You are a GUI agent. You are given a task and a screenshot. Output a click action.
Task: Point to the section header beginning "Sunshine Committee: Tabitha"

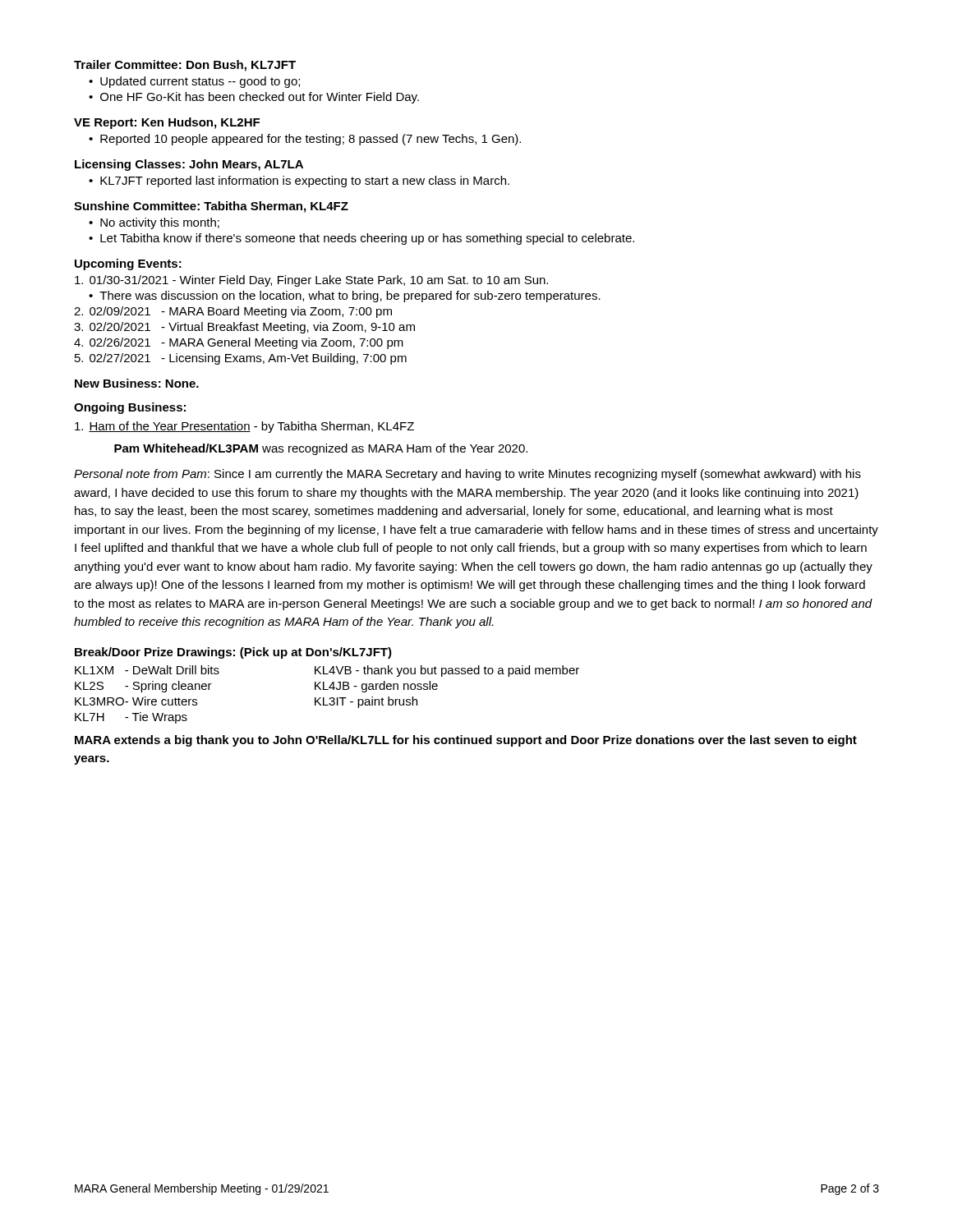point(211,206)
